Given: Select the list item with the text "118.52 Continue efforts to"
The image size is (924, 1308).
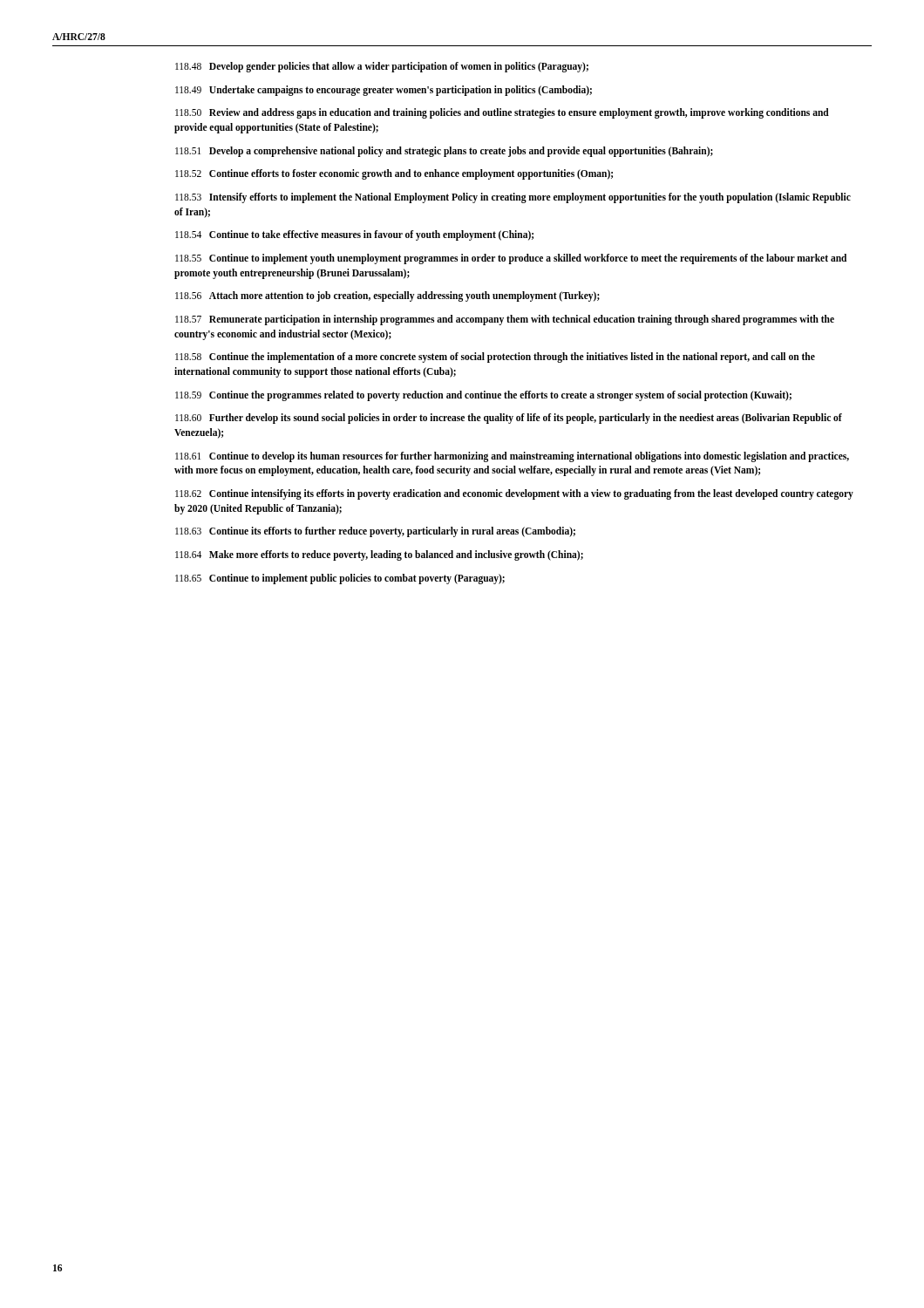Looking at the screenshot, I should point(394,174).
